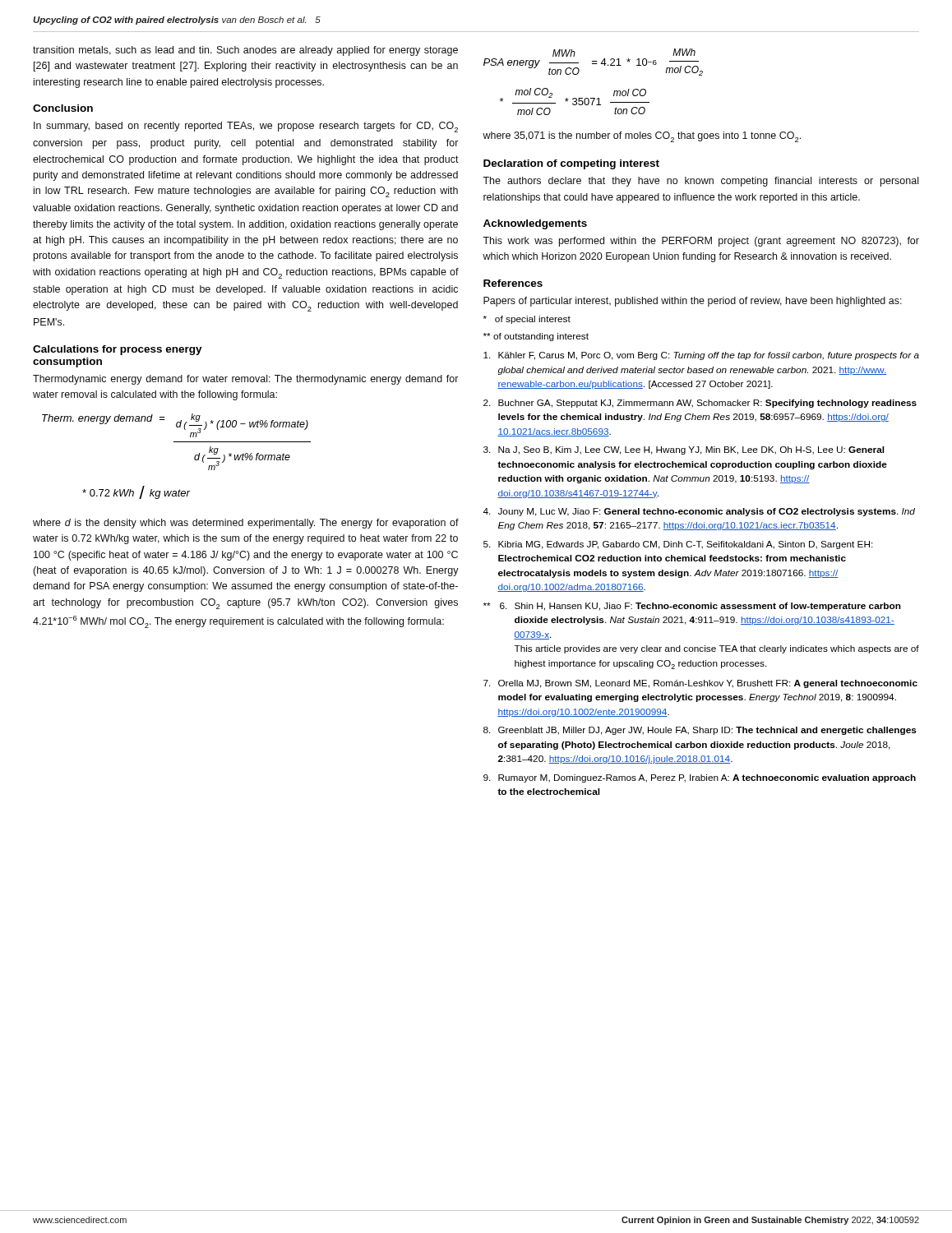Select the block starting "9. Rumayor M, Dominguez-Ramos"
Screen dimensions: 1233x952
pyautogui.click(x=701, y=785)
